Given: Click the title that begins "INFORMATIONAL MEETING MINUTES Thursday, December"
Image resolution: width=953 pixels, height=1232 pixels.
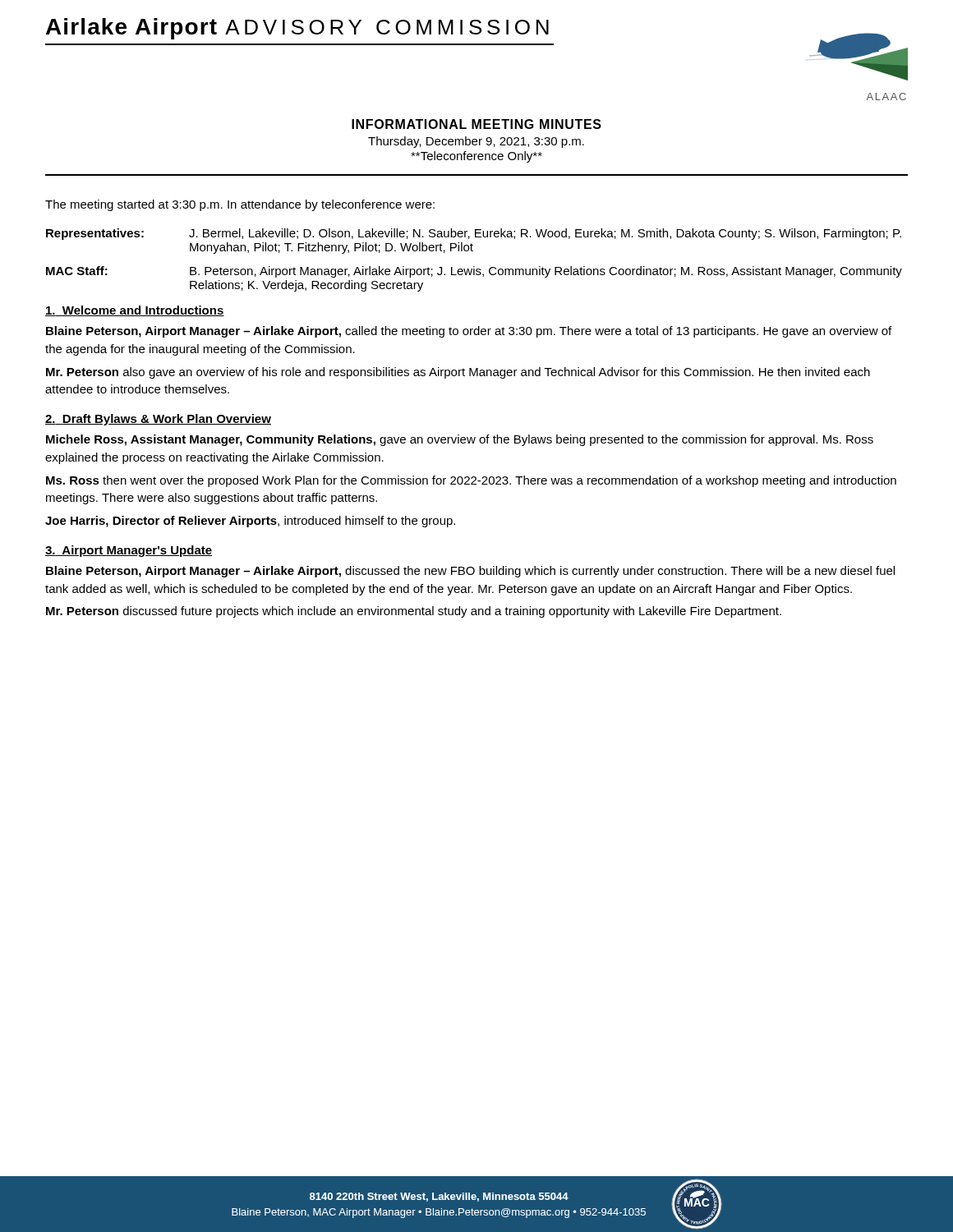Looking at the screenshot, I should click(476, 140).
